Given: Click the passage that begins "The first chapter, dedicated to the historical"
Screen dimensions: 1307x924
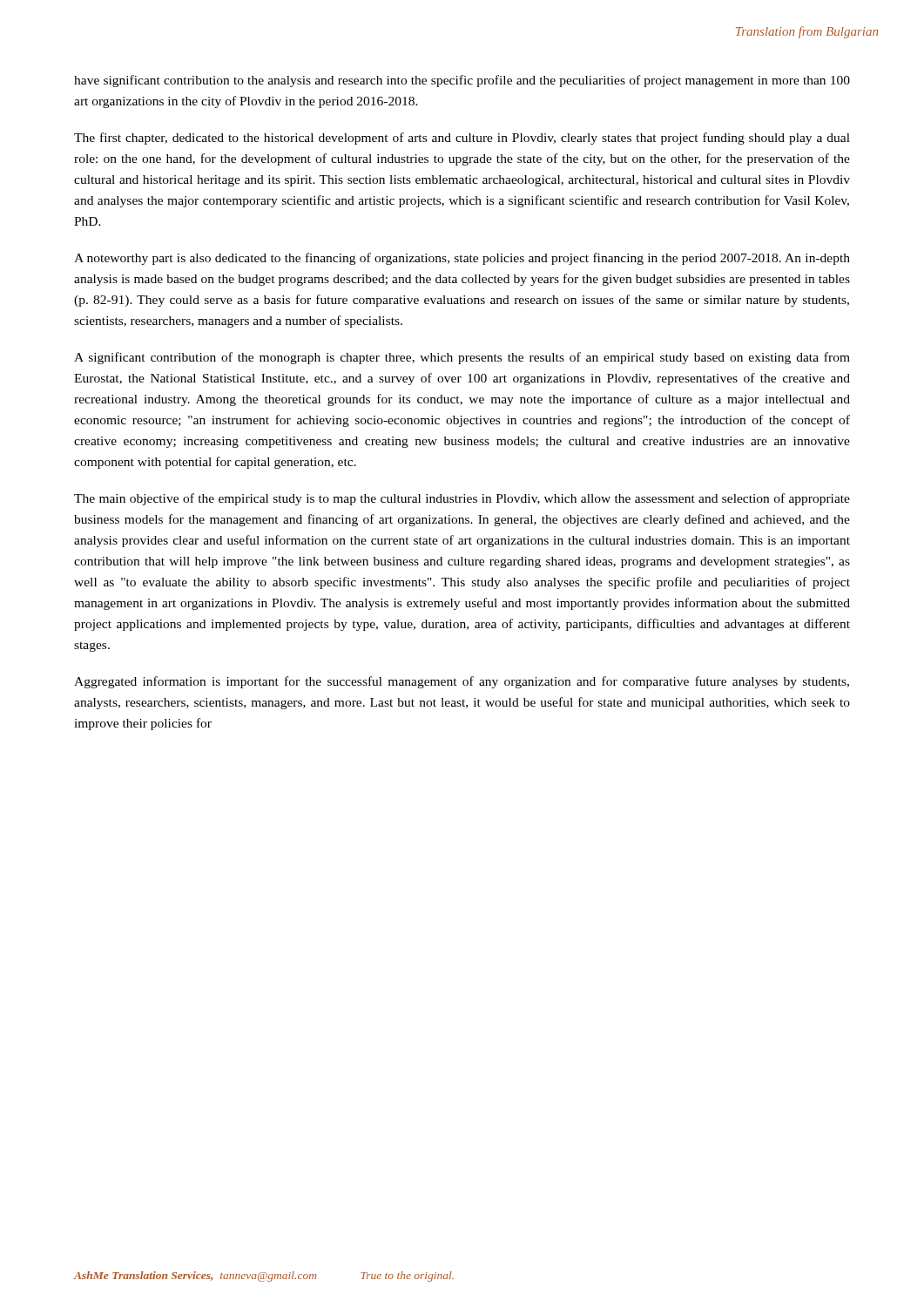Looking at the screenshot, I should (462, 179).
